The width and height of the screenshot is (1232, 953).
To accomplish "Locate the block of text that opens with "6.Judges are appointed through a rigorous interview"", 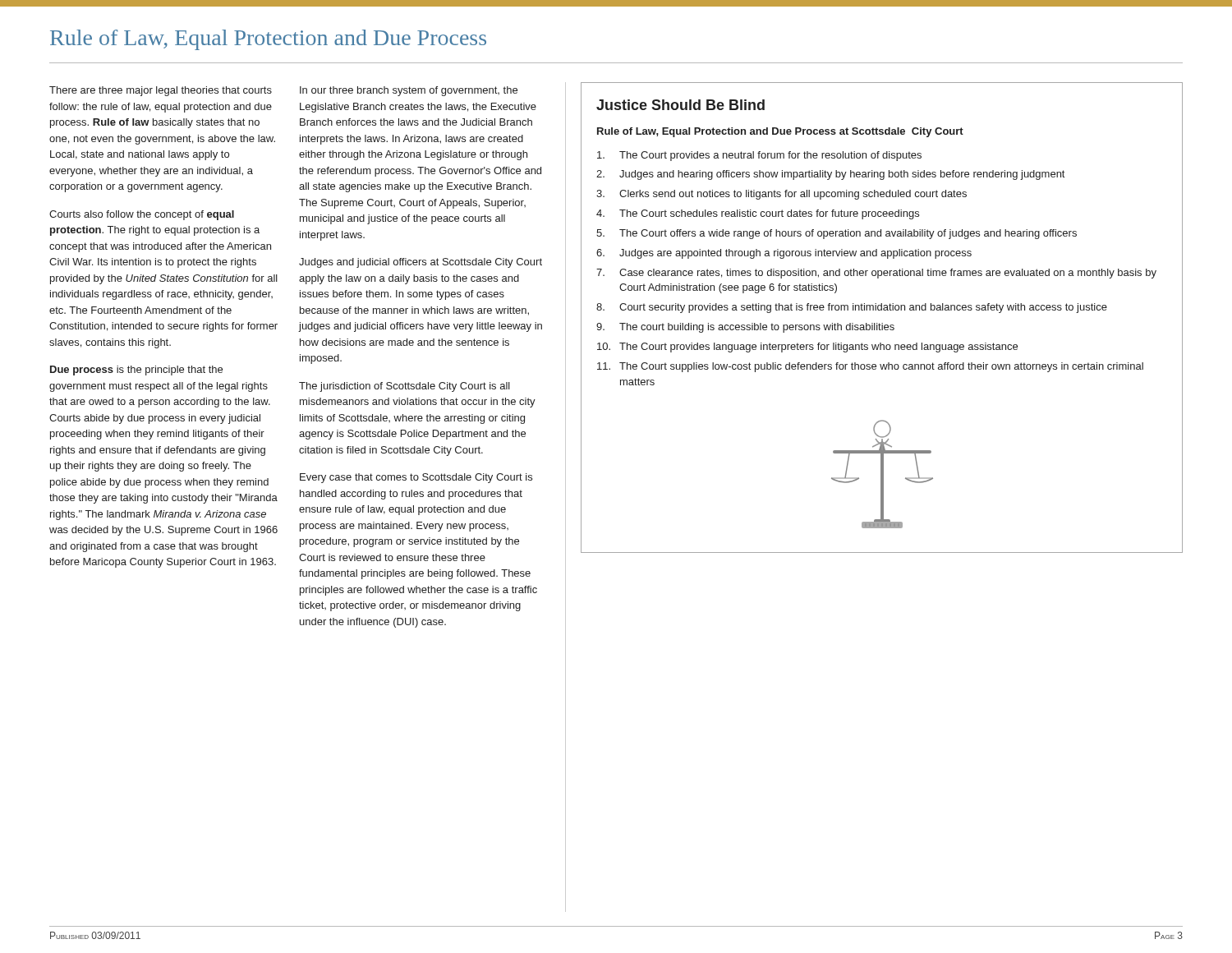I will (x=784, y=253).
